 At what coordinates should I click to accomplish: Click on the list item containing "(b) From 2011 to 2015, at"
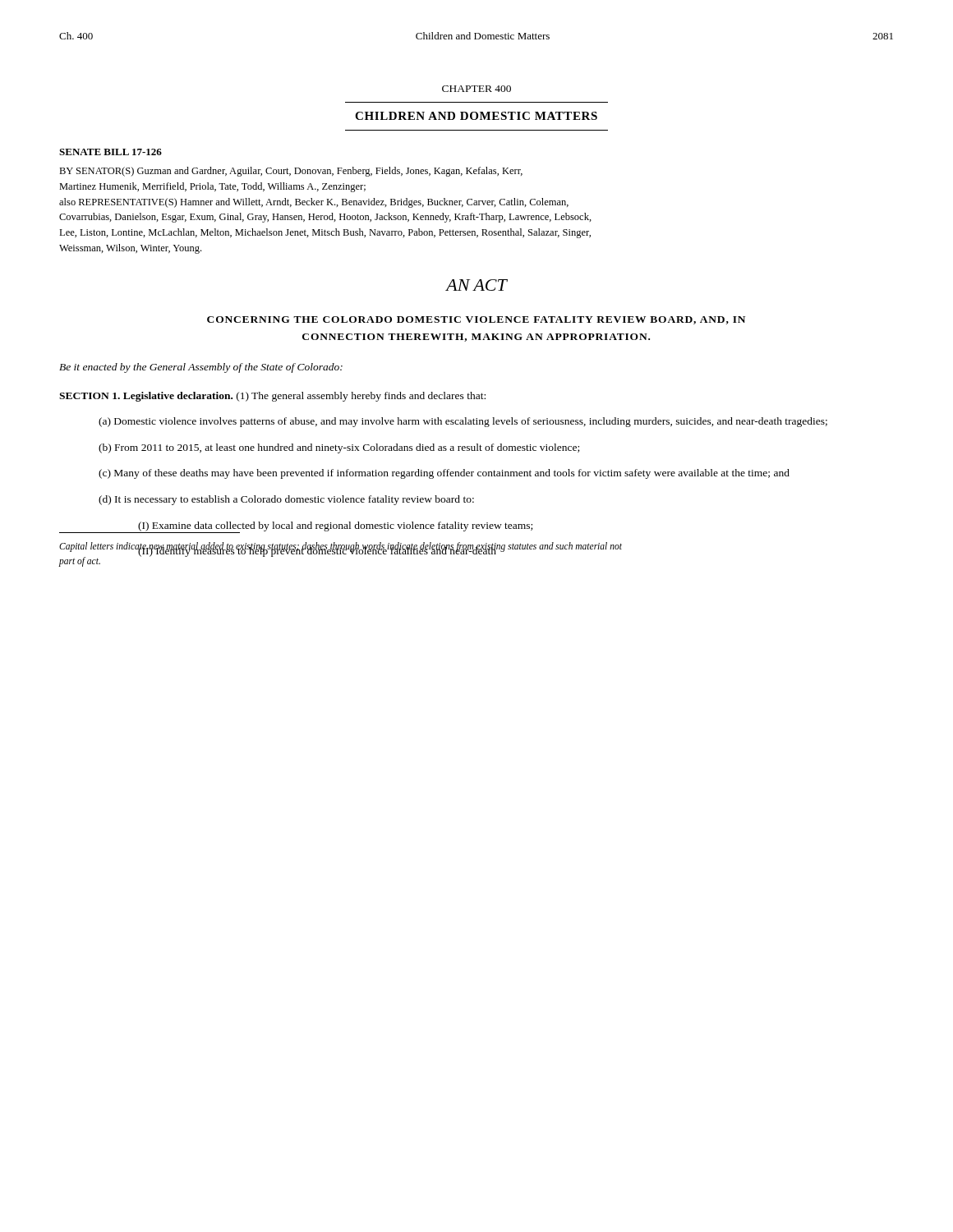pyautogui.click(x=339, y=447)
